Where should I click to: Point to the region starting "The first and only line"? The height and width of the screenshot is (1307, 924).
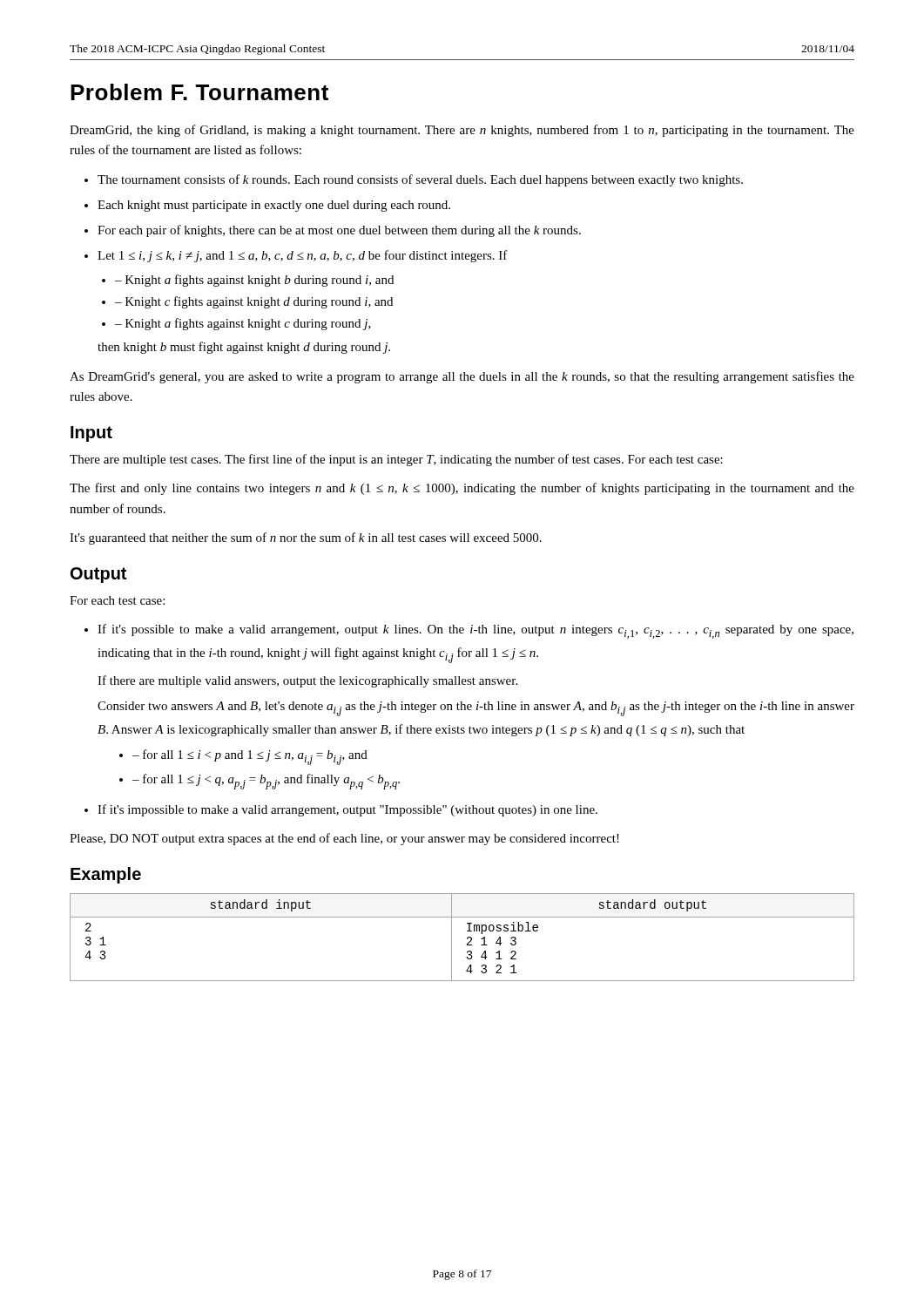pos(462,499)
